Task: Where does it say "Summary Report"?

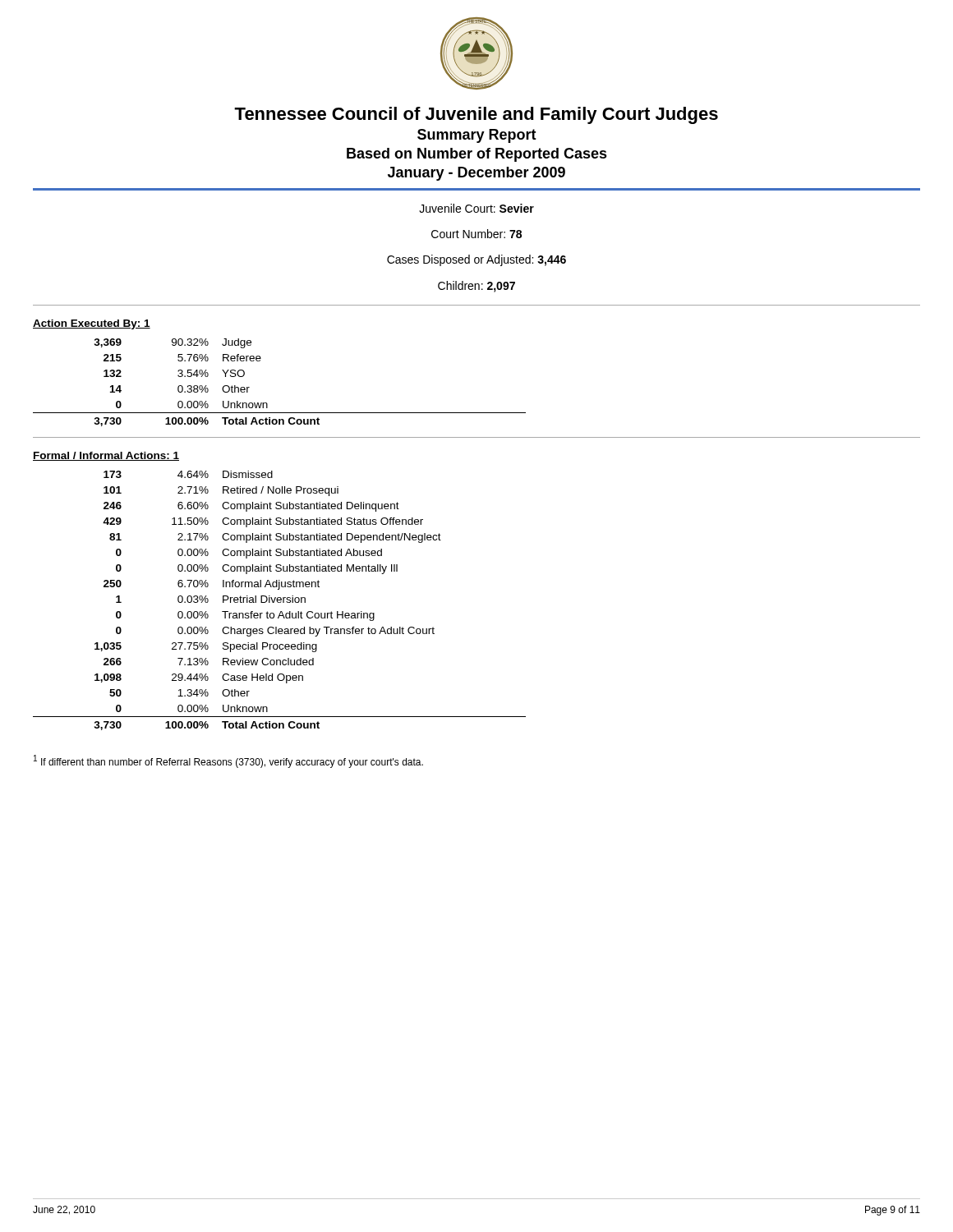Action: (x=476, y=135)
